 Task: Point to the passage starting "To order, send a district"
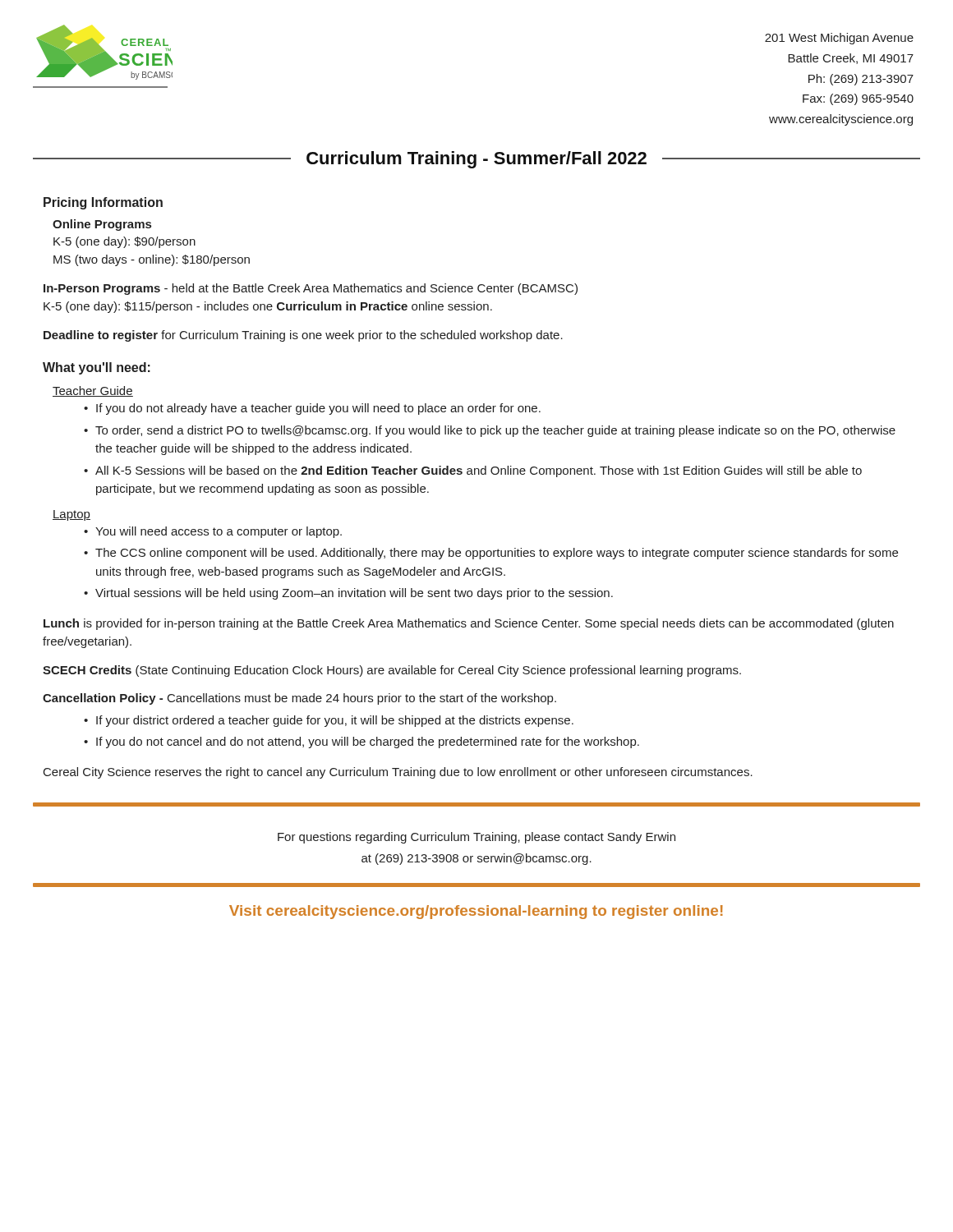pos(495,439)
